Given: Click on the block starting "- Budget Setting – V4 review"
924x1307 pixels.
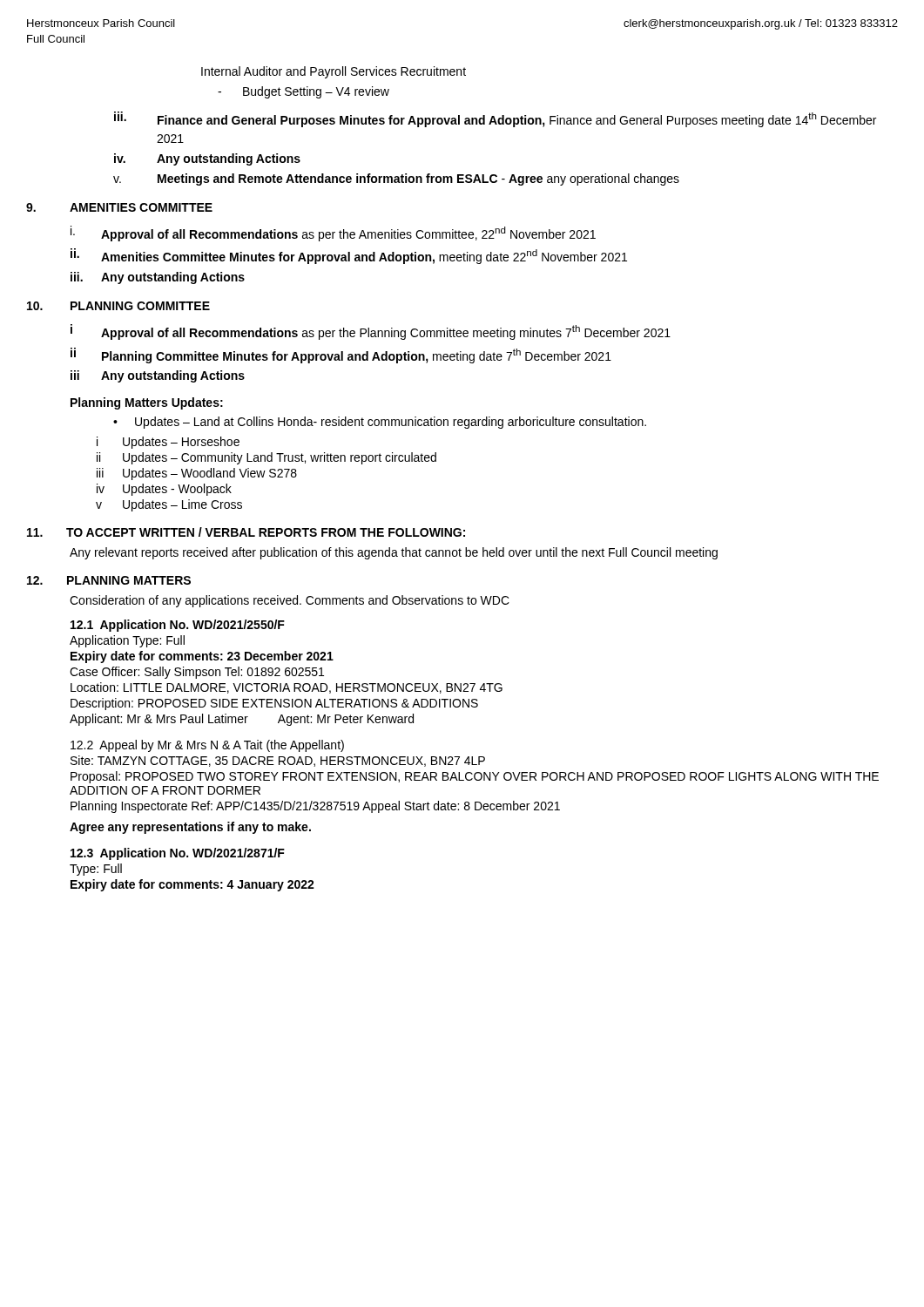Looking at the screenshot, I should click(304, 92).
